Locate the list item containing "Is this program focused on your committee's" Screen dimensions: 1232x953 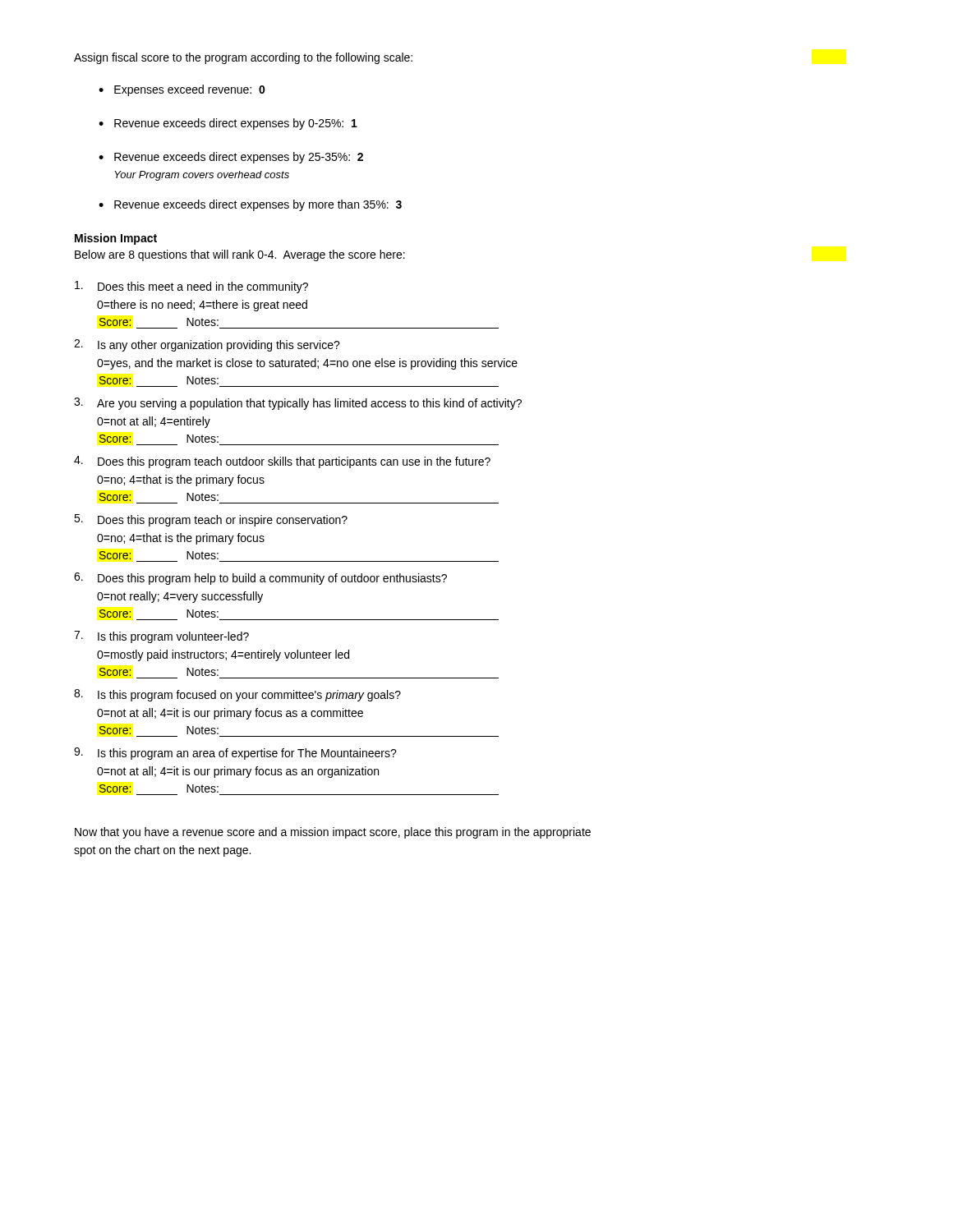click(x=249, y=696)
